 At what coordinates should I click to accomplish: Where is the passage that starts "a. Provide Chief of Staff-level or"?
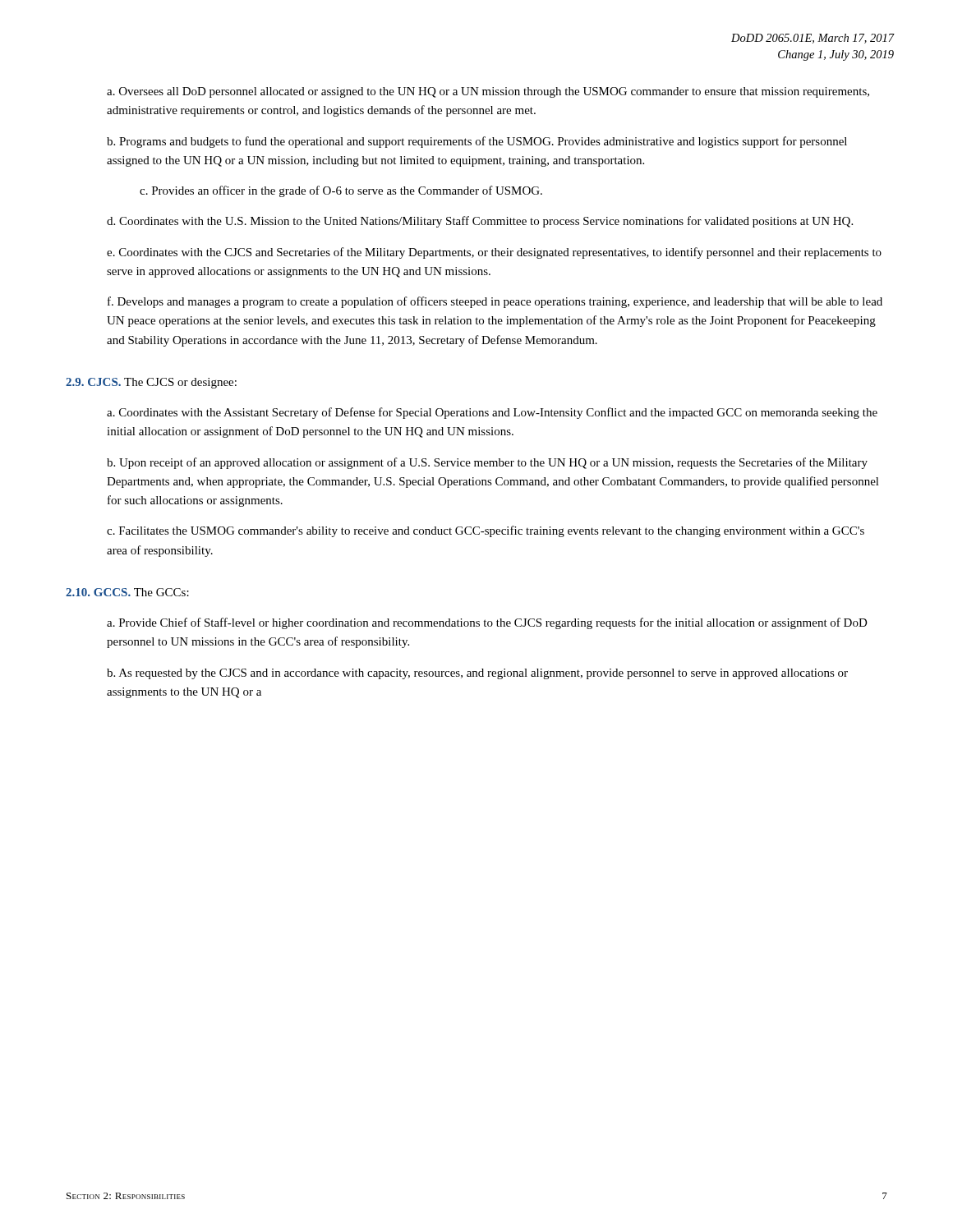(x=487, y=632)
